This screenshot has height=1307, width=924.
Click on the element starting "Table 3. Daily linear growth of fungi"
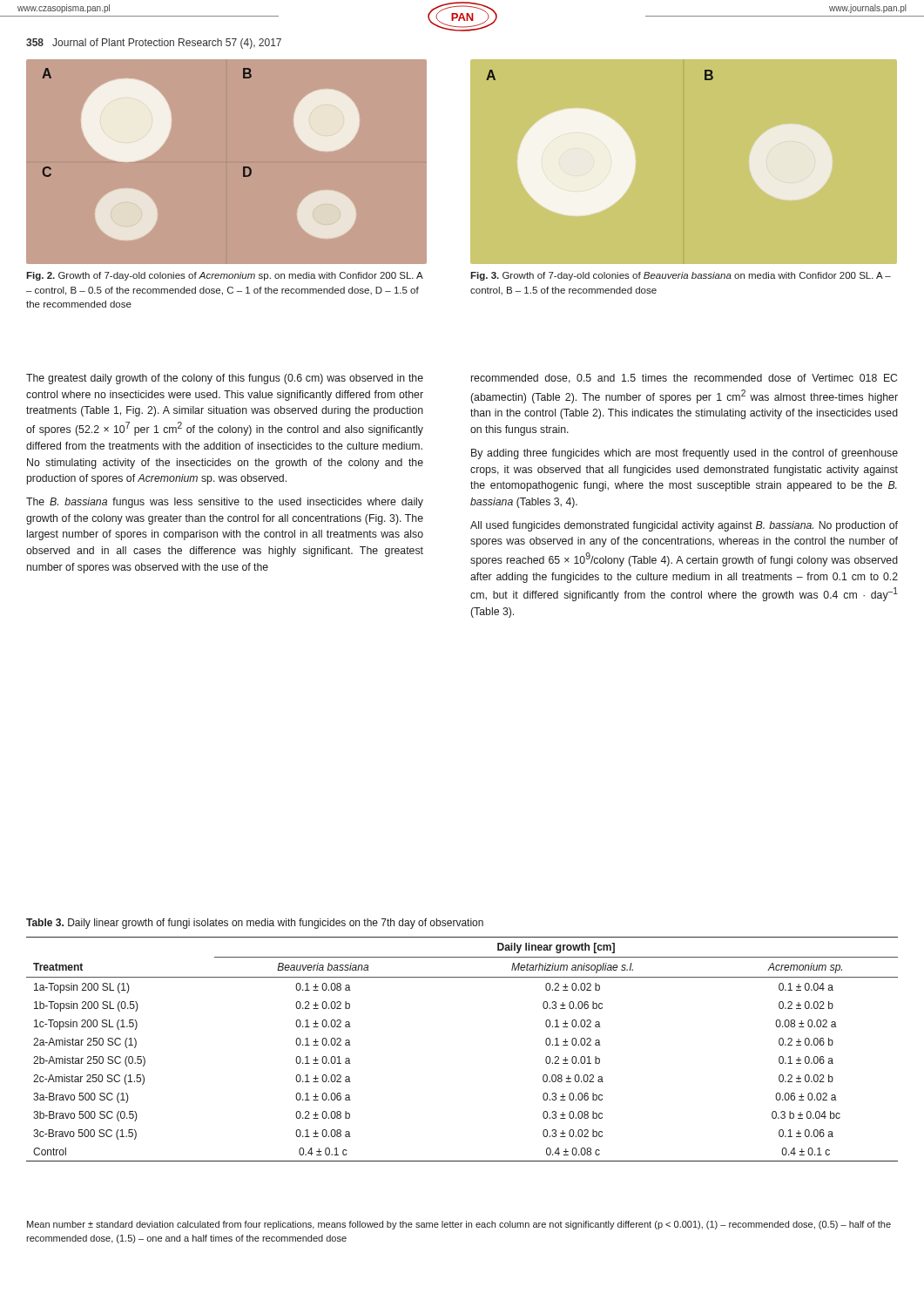pos(255,923)
